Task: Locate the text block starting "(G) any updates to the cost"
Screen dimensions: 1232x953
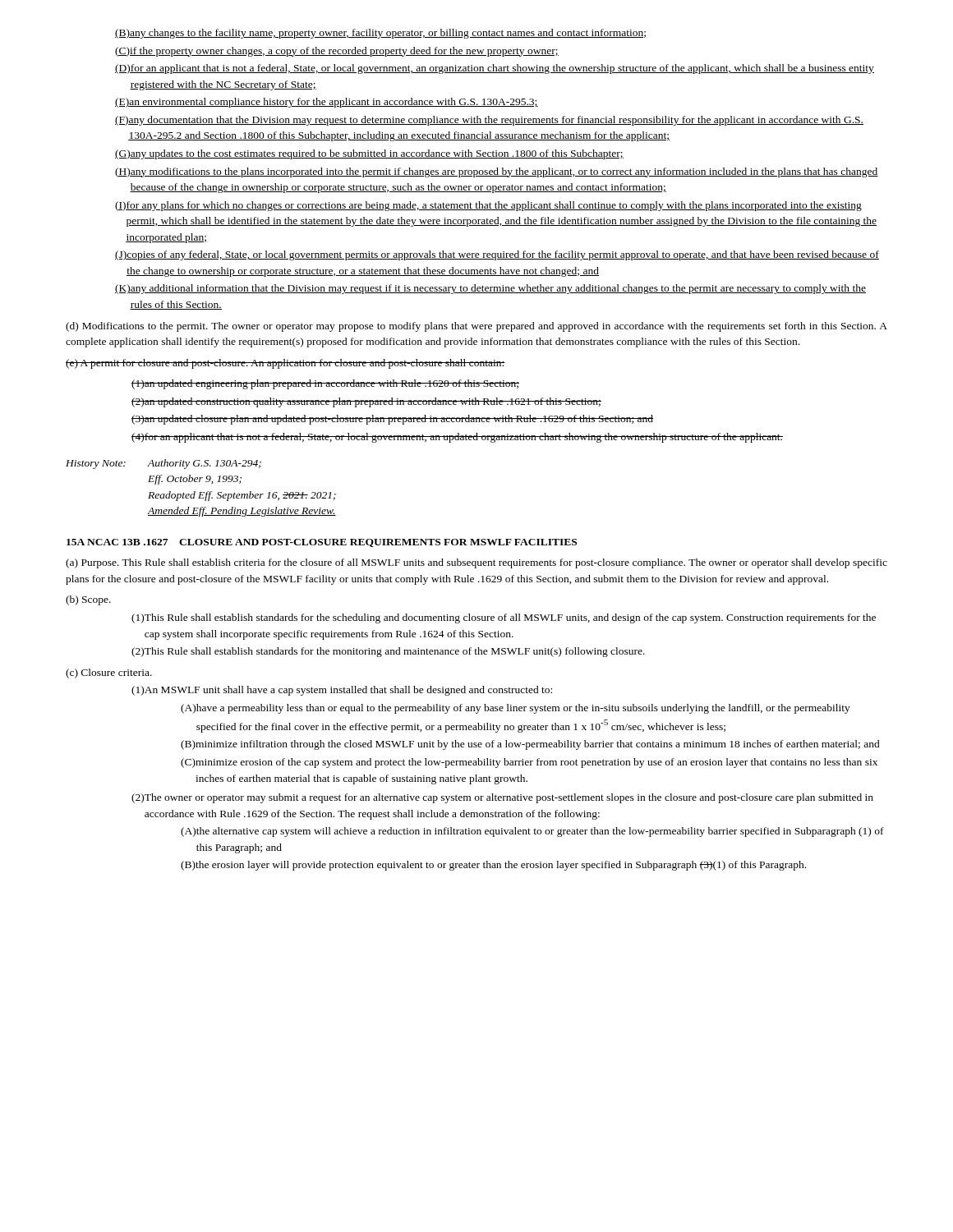Action: [x=476, y=153]
